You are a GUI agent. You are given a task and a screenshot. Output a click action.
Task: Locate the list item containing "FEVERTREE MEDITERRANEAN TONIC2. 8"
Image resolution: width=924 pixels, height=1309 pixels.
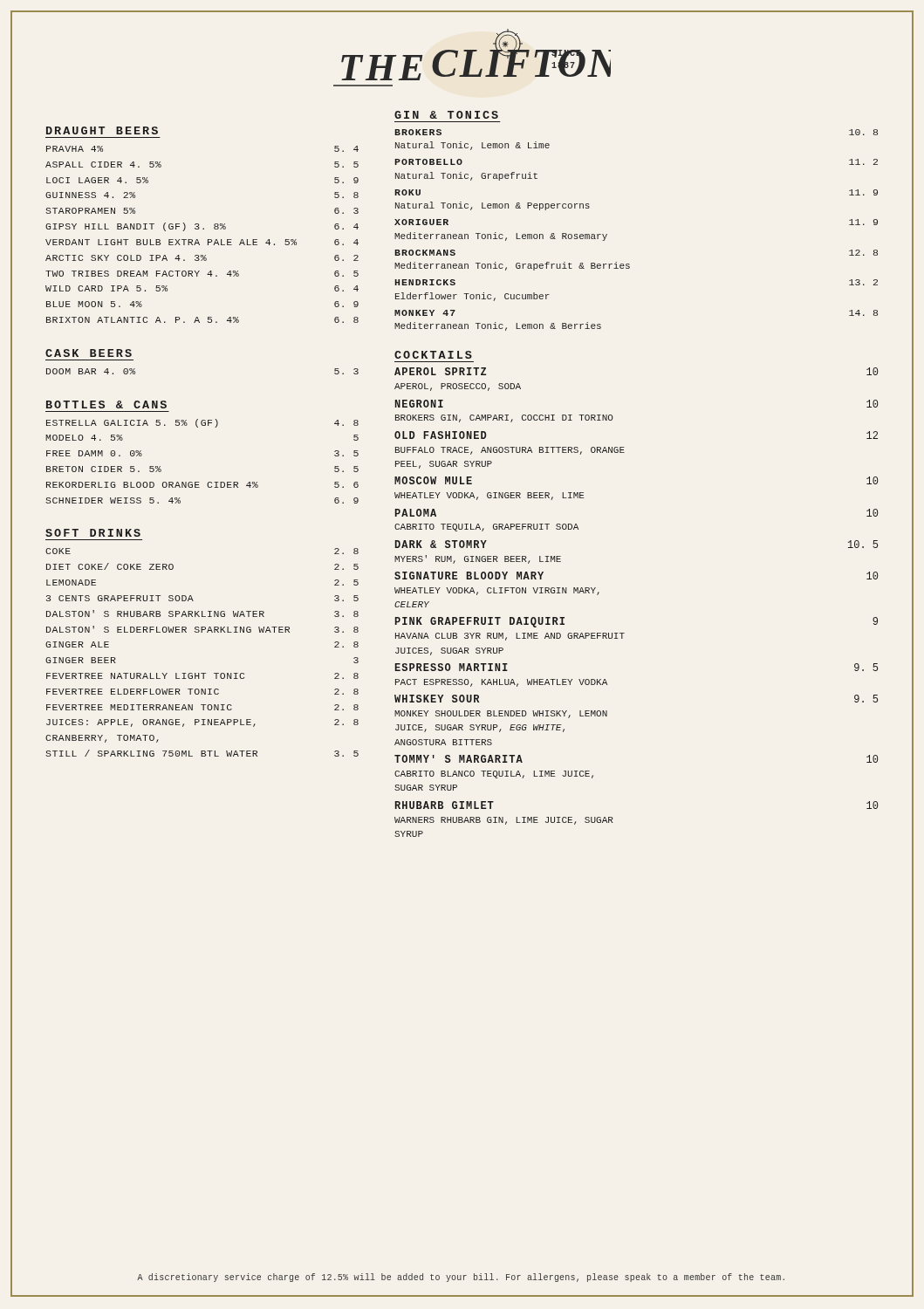tap(202, 707)
